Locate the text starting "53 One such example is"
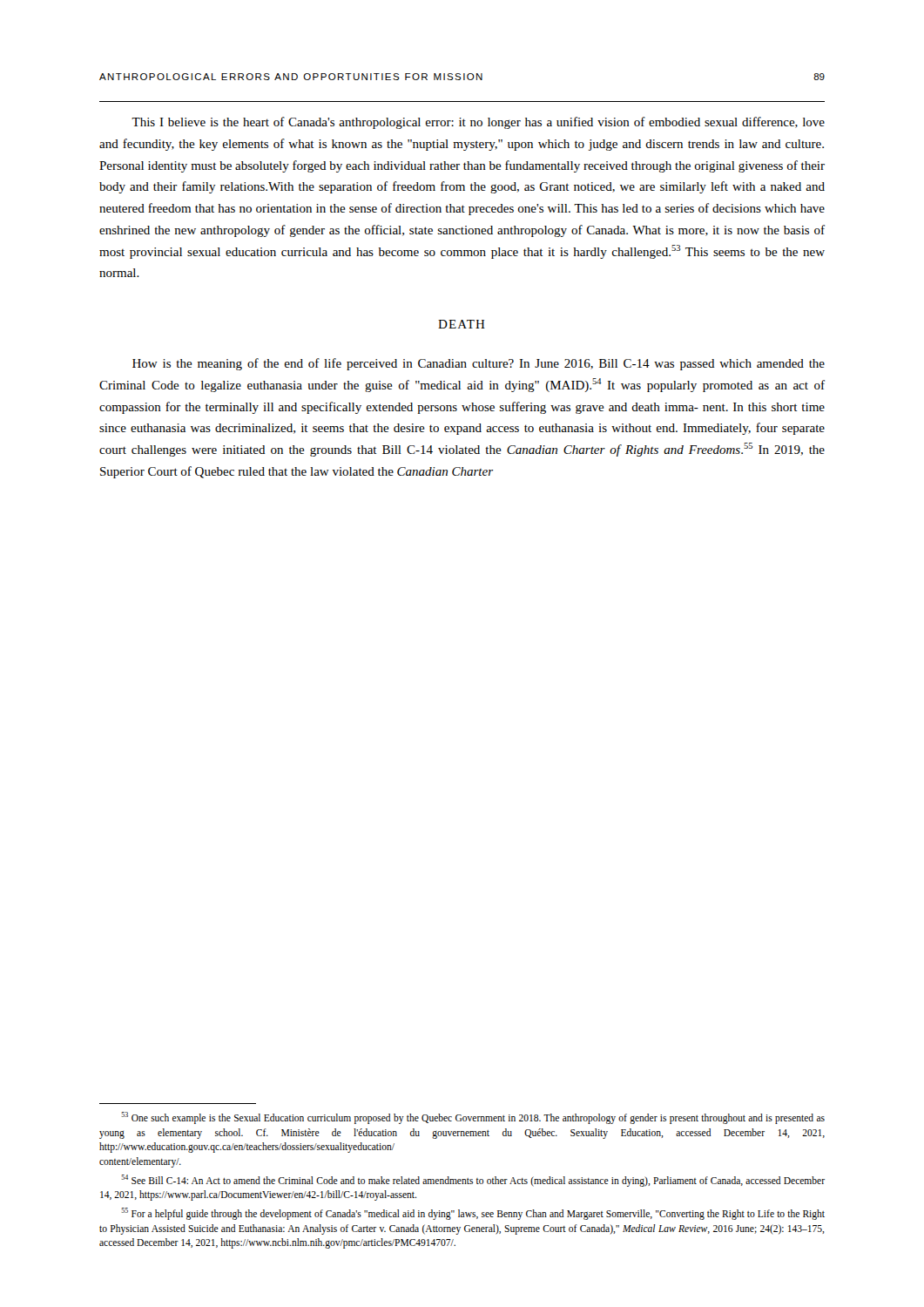This screenshot has width=924, height=1307. (462, 1140)
